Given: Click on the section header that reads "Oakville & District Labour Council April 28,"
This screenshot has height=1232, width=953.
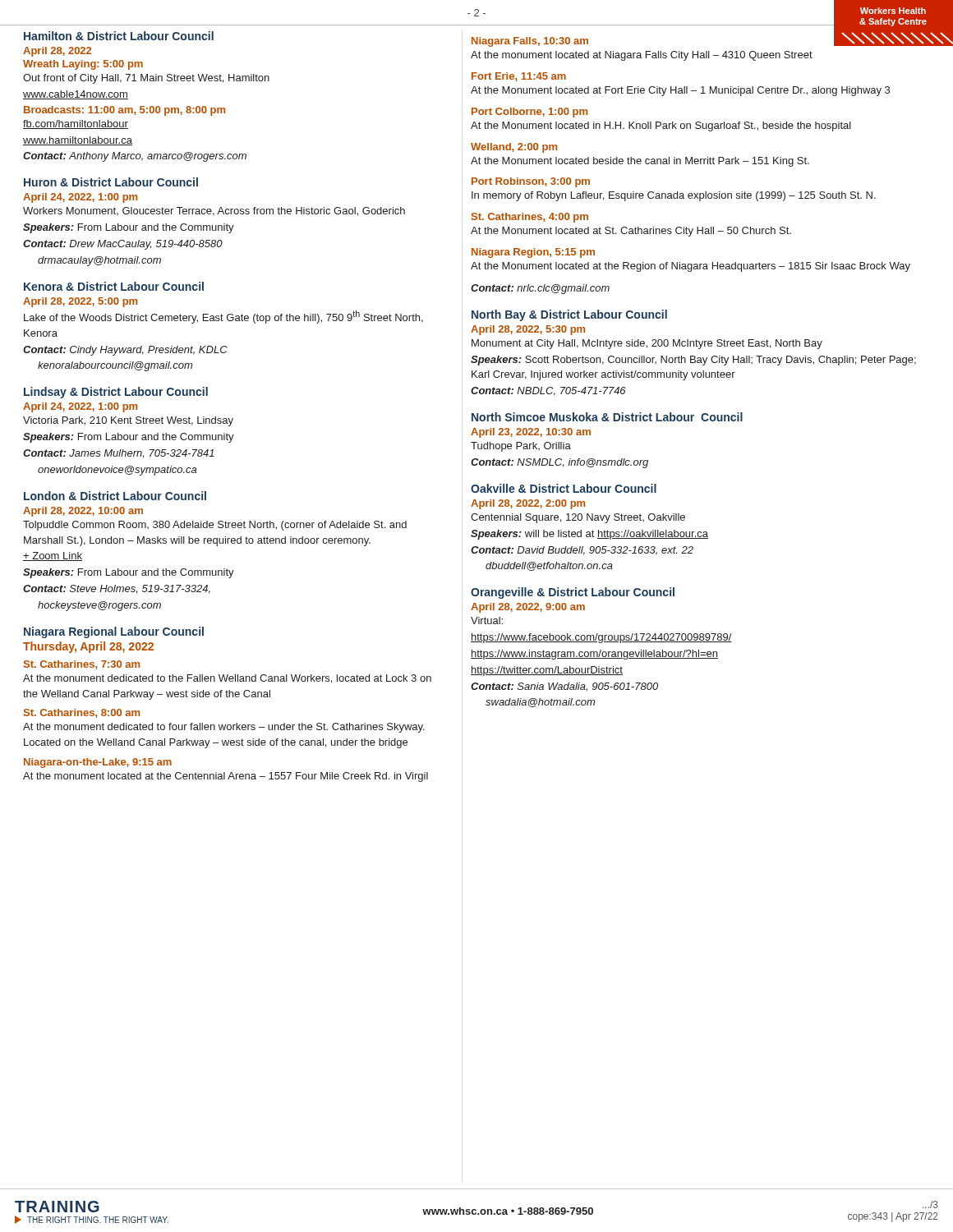Looking at the screenshot, I should [700, 528].
